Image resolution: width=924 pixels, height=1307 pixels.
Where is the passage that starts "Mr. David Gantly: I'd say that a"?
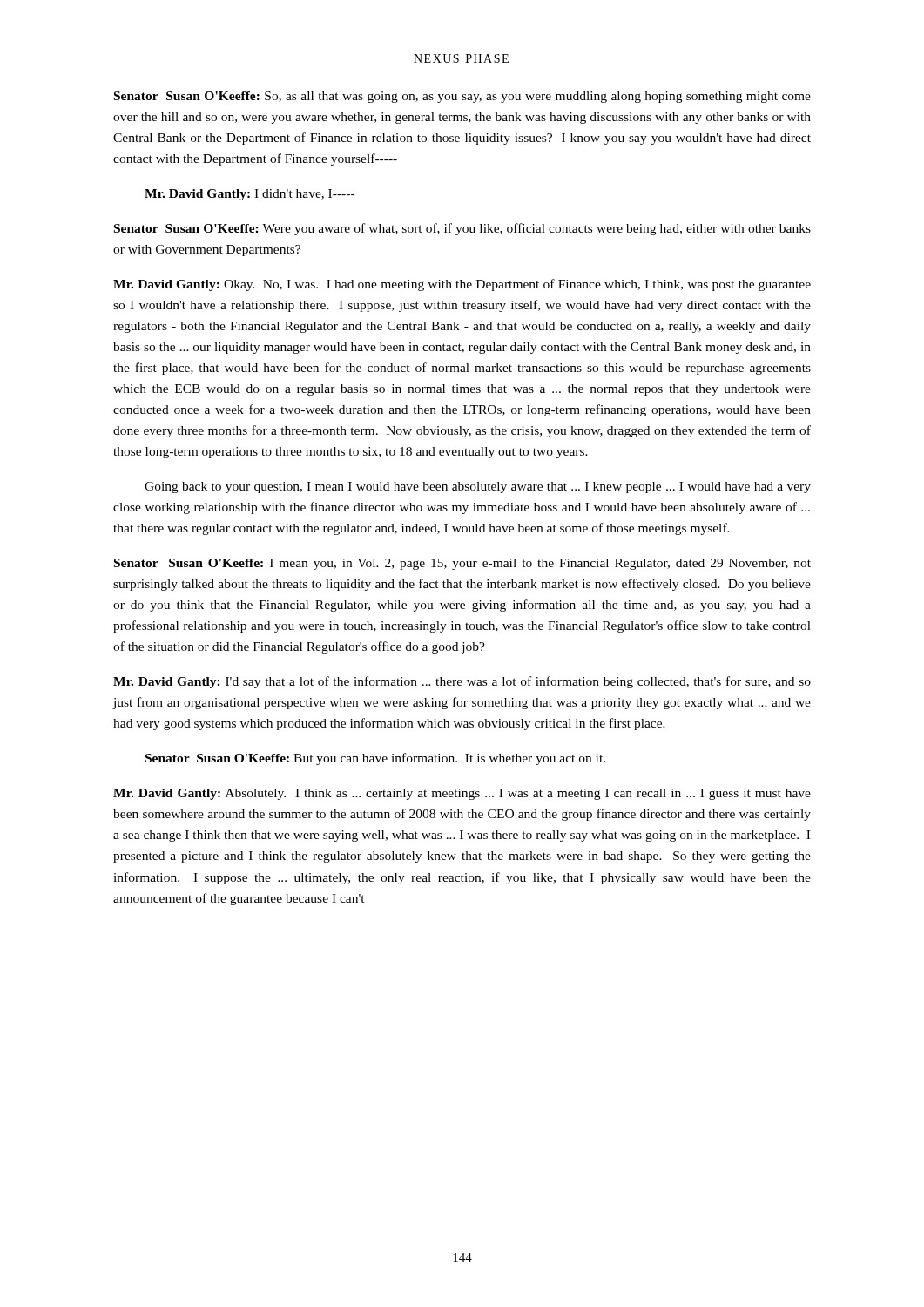pyautogui.click(x=462, y=702)
